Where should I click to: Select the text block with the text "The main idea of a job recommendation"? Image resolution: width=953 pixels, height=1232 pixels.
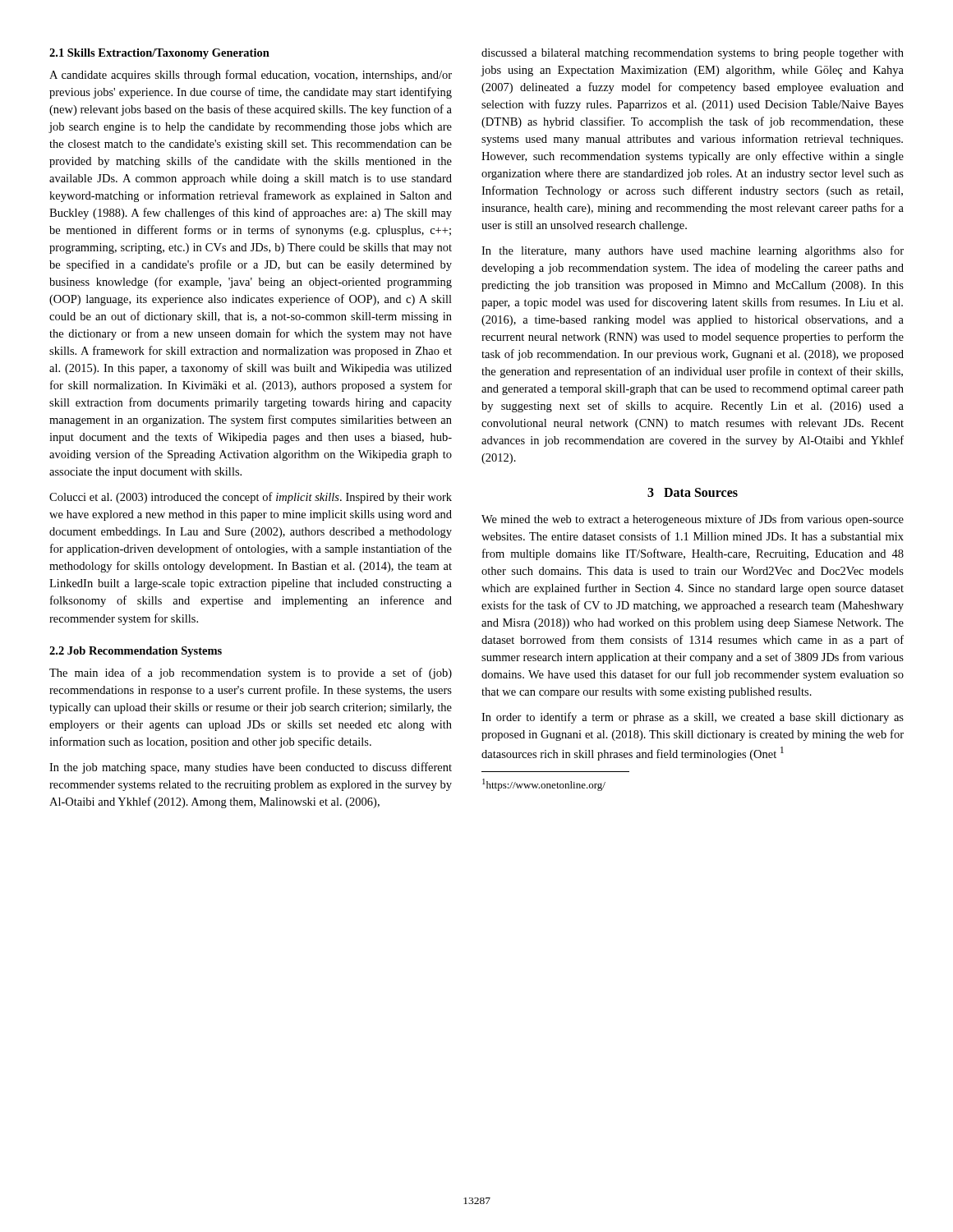click(251, 707)
